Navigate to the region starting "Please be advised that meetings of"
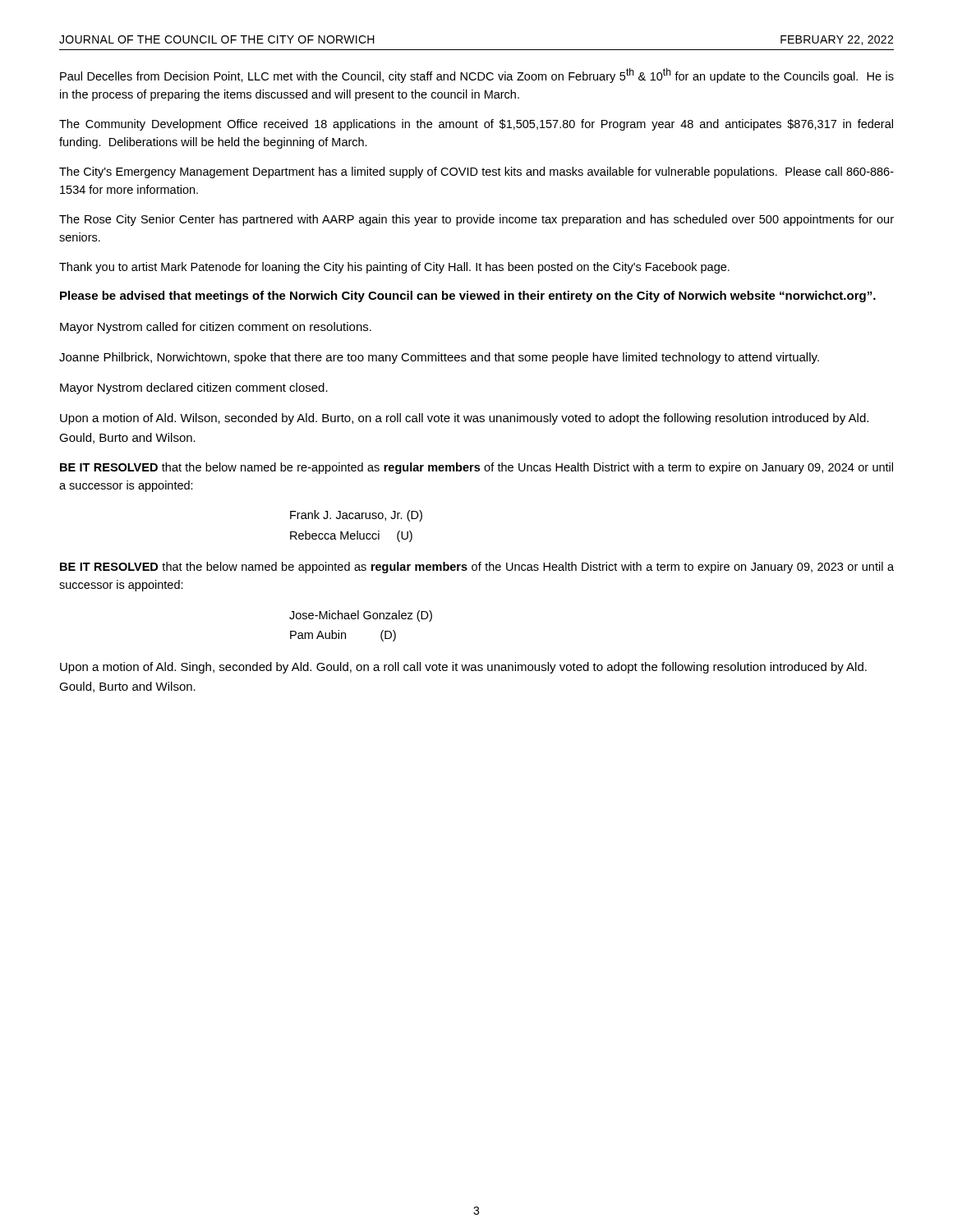Viewport: 953px width, 1232px height. click(468, 295)
